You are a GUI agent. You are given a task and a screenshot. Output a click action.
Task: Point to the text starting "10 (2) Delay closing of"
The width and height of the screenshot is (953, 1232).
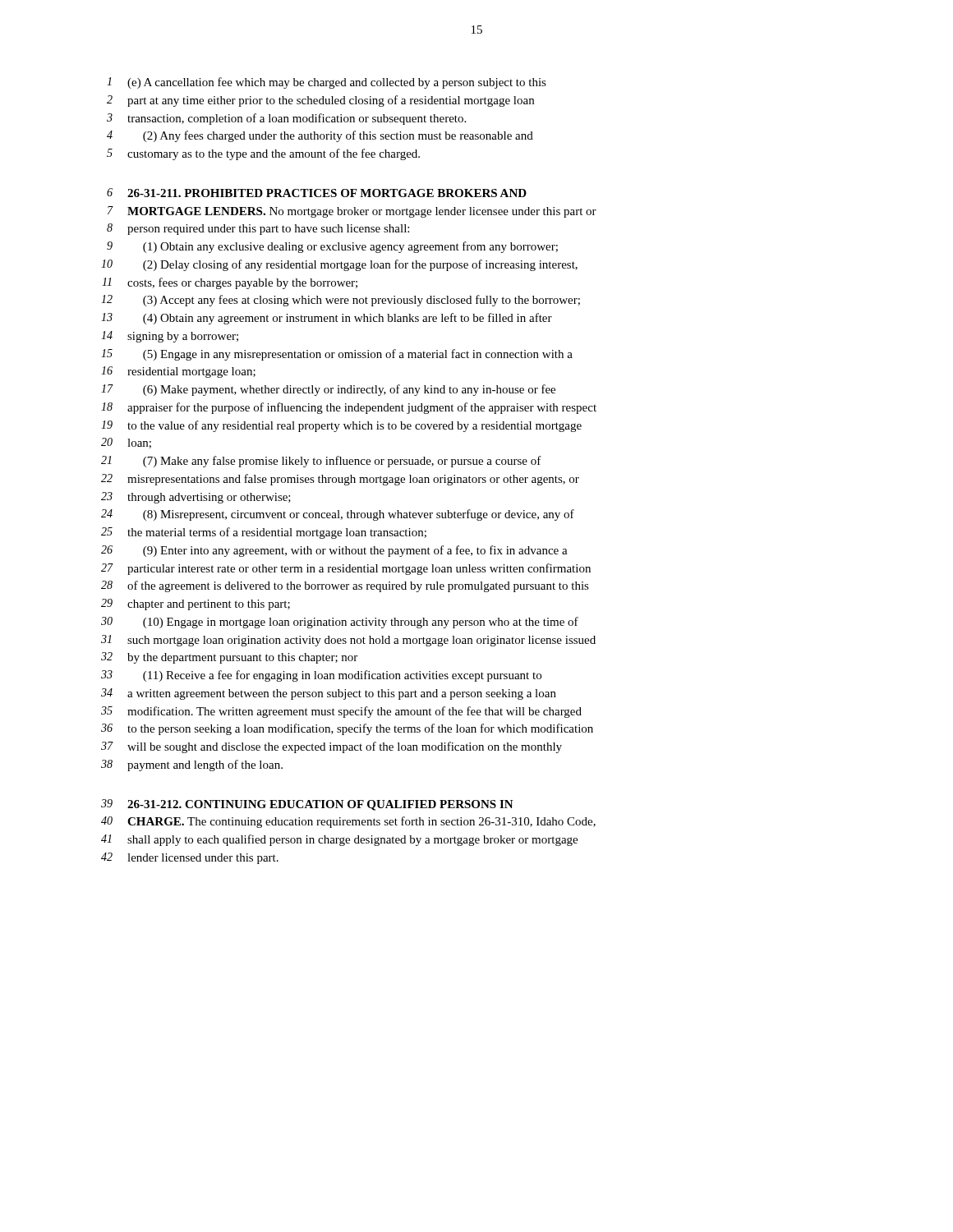[x=476, y=274]
